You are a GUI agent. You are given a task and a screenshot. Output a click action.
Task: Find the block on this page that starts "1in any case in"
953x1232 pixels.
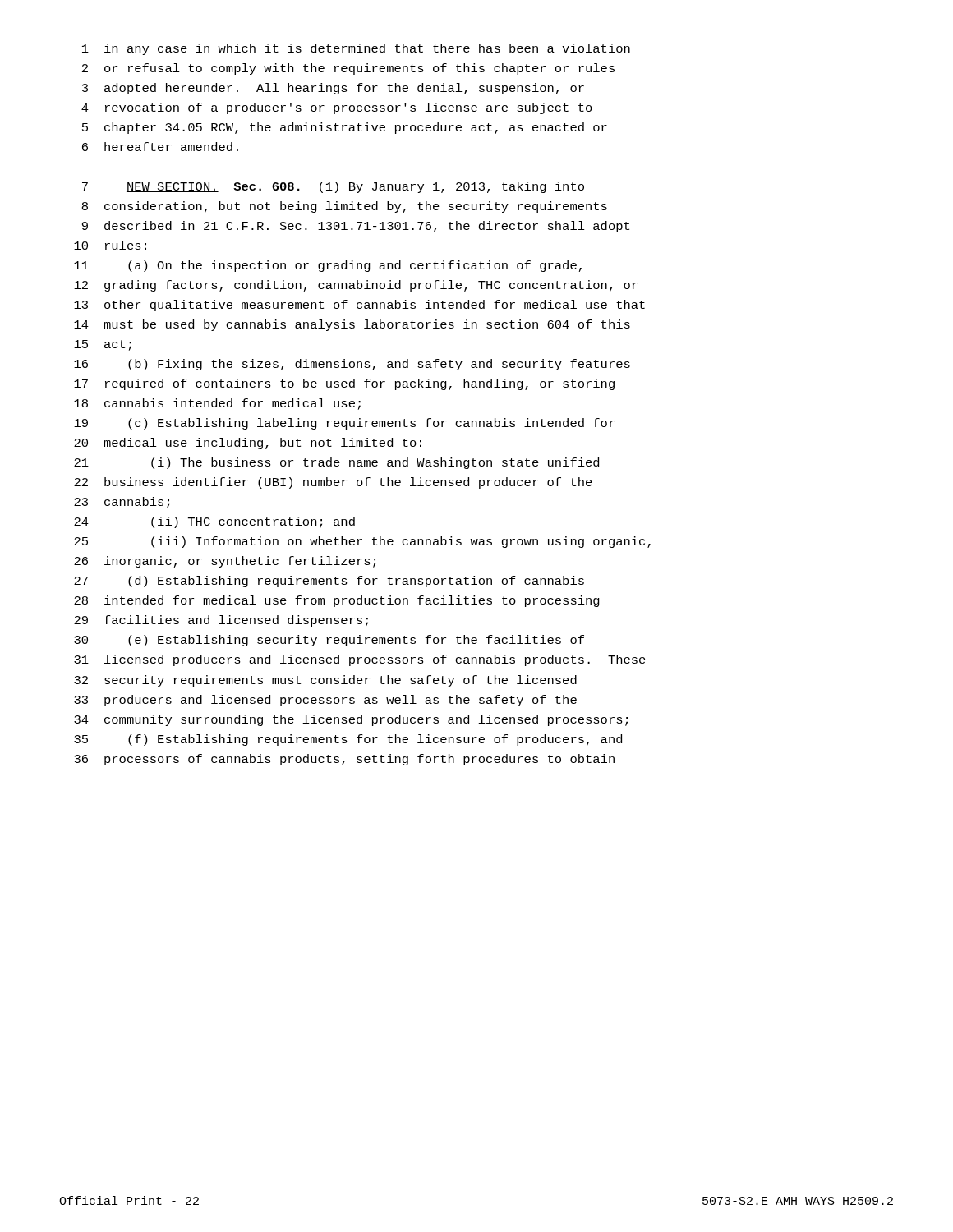[476, 99]
